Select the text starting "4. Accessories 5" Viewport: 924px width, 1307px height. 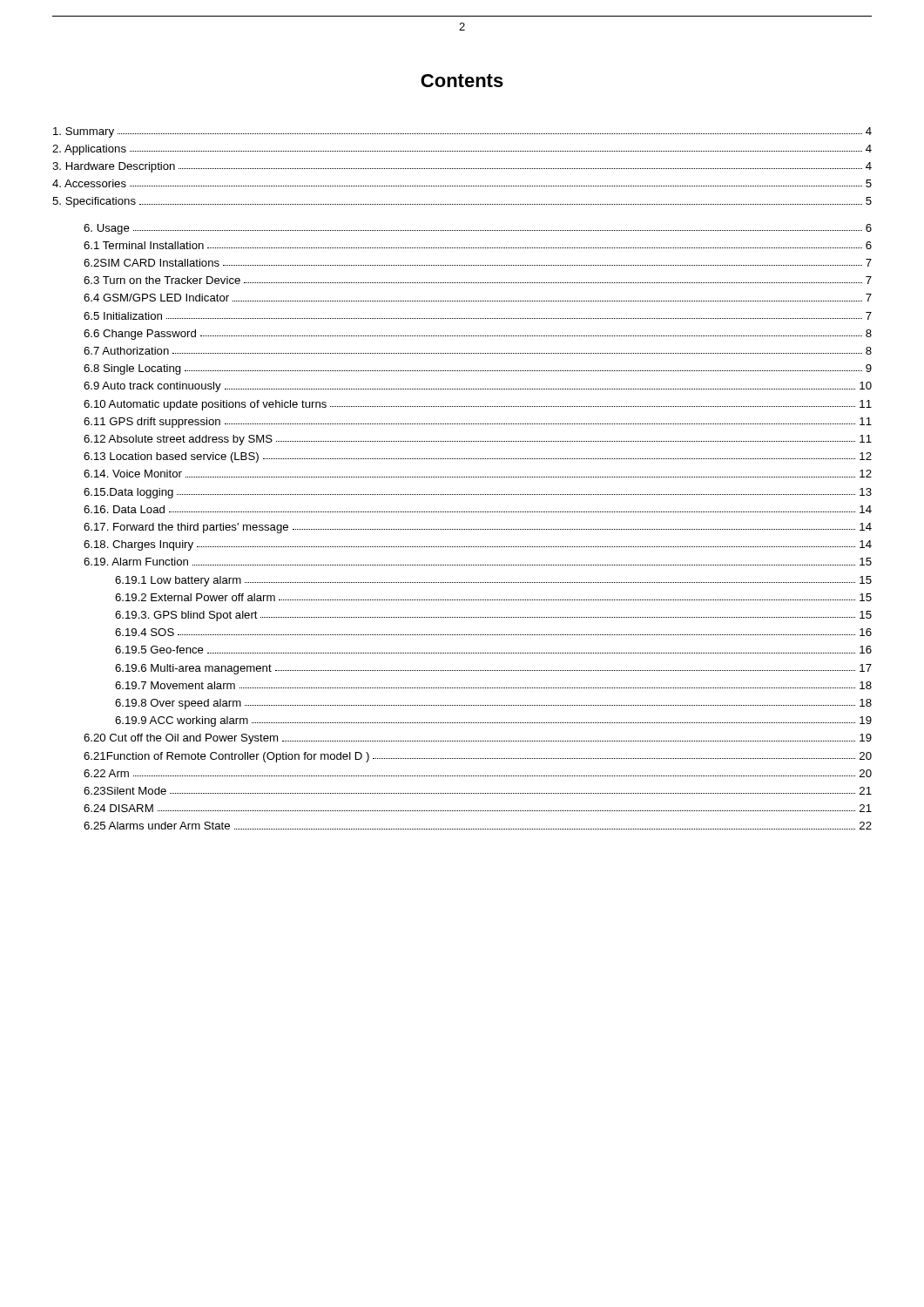coord(462,183)
